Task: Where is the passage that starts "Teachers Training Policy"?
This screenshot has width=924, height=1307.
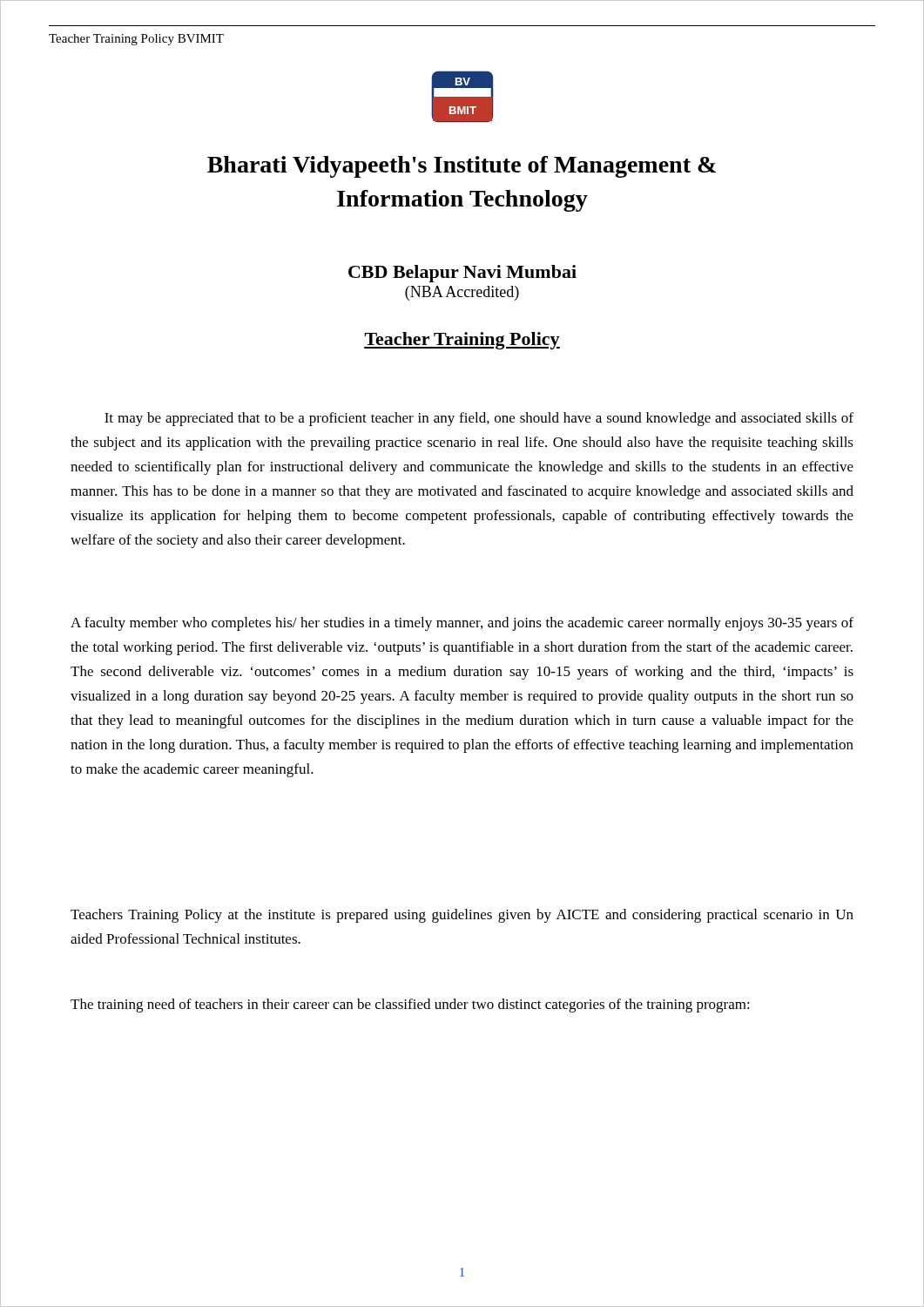Action: [x=462, y=927]
